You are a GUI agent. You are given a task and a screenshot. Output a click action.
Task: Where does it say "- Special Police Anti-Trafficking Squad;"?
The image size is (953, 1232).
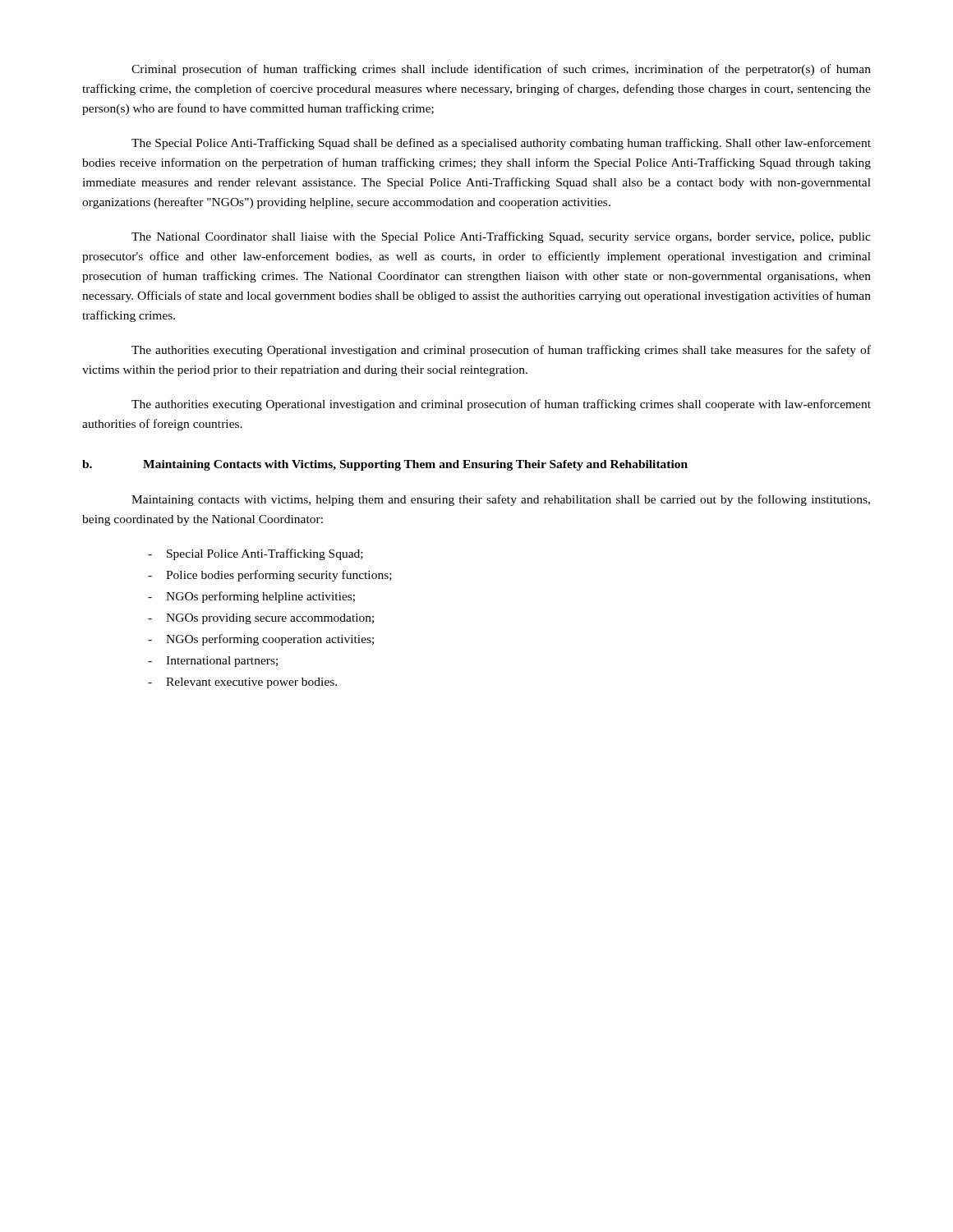pyautogui.click(x=256, y=554)
